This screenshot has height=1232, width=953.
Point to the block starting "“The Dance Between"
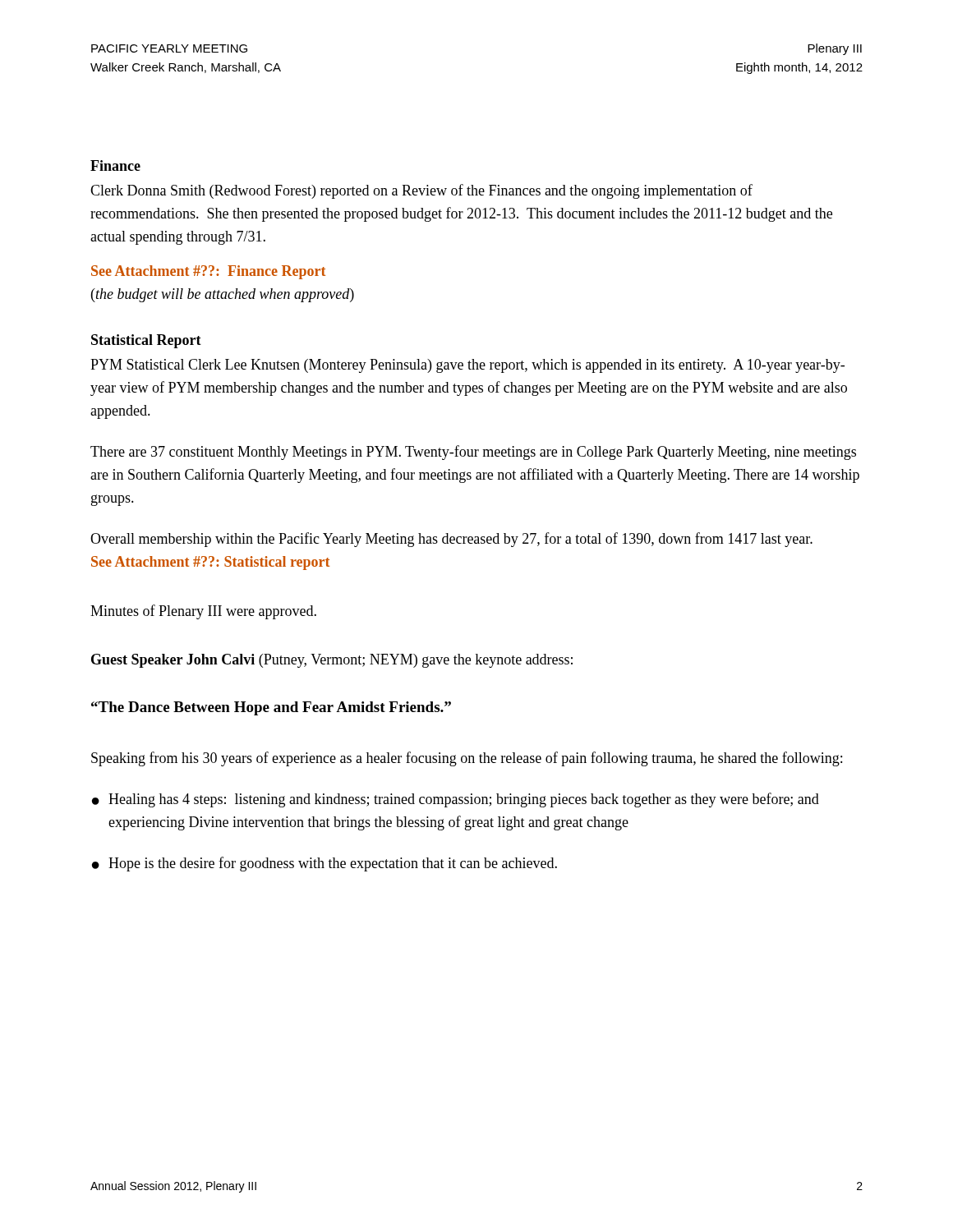271,707
